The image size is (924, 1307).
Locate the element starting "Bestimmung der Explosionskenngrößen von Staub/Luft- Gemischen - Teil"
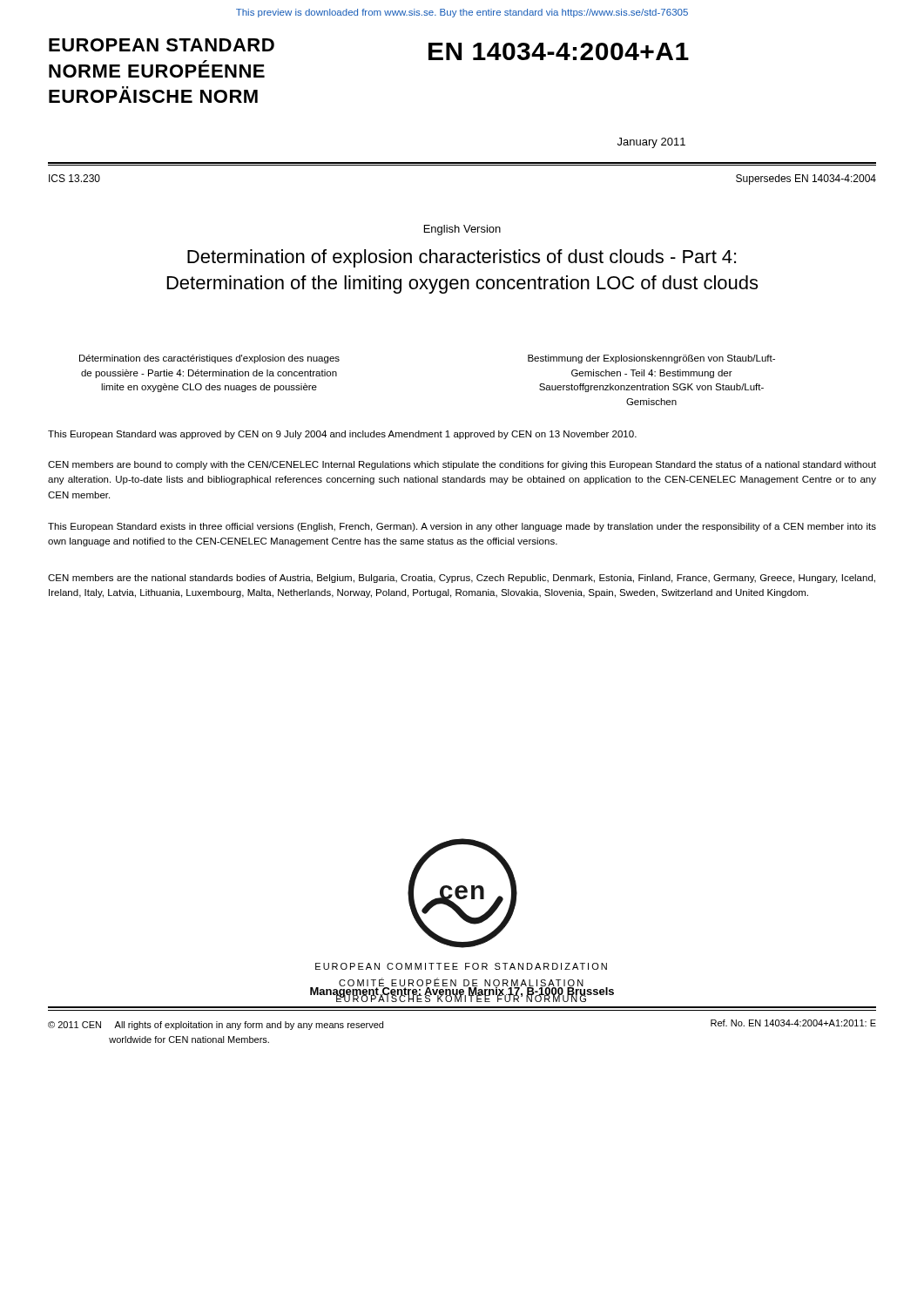[x=651, y=380]
